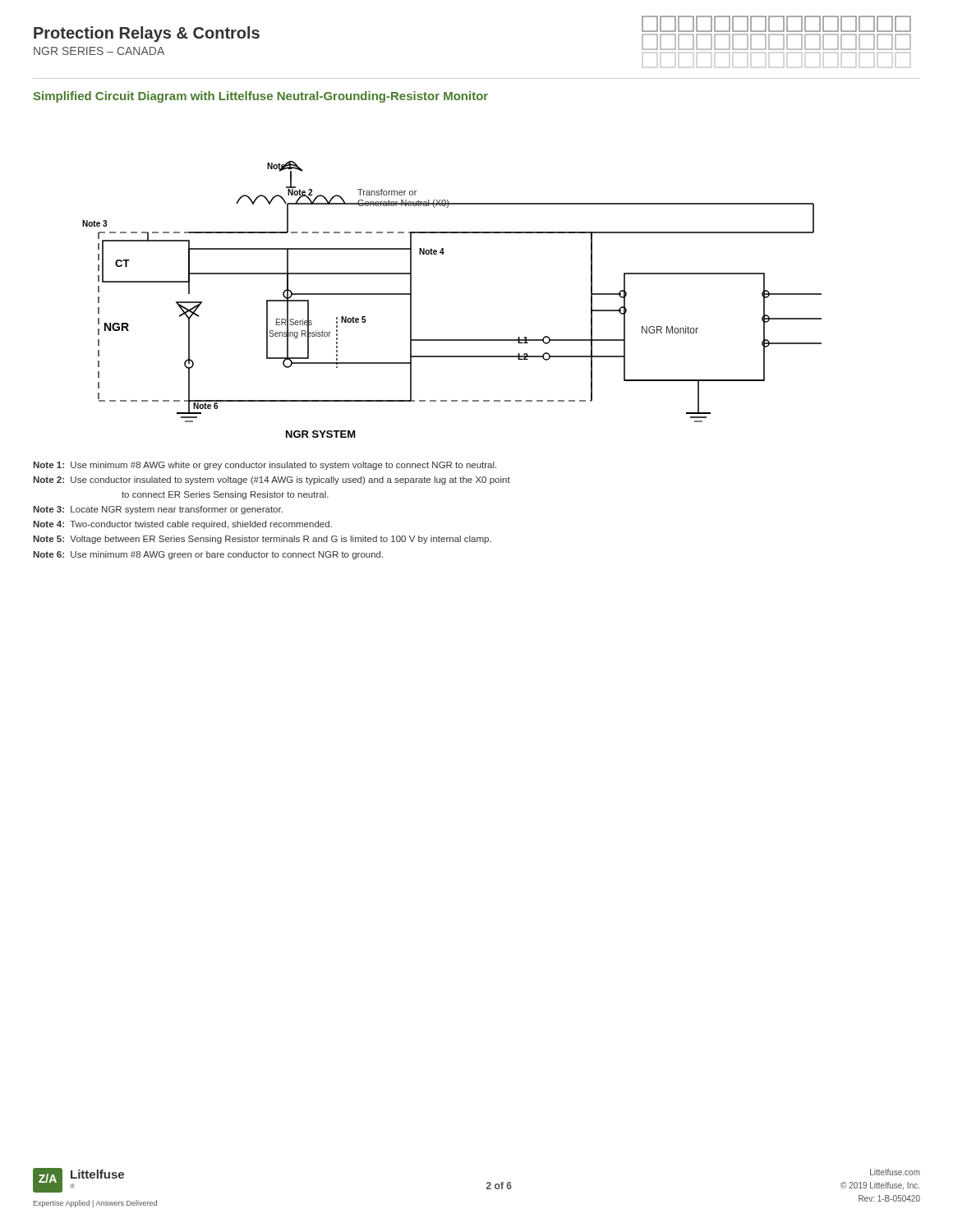
Task: Locate the block of text that opens with "Note 2: Use conductor"
Action: tap(271, 487)
